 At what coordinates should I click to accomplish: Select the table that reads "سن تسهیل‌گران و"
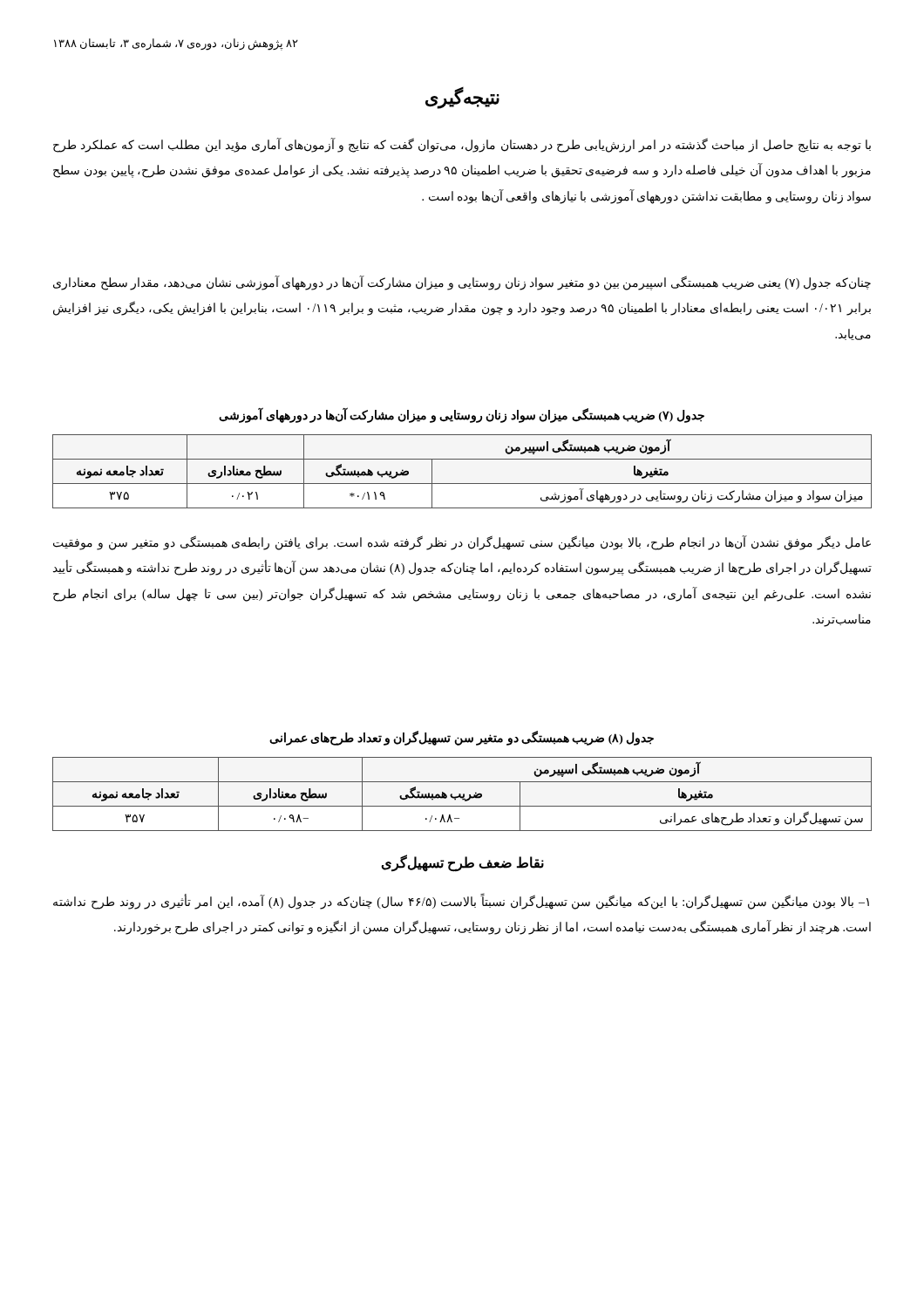coord(462,794)
